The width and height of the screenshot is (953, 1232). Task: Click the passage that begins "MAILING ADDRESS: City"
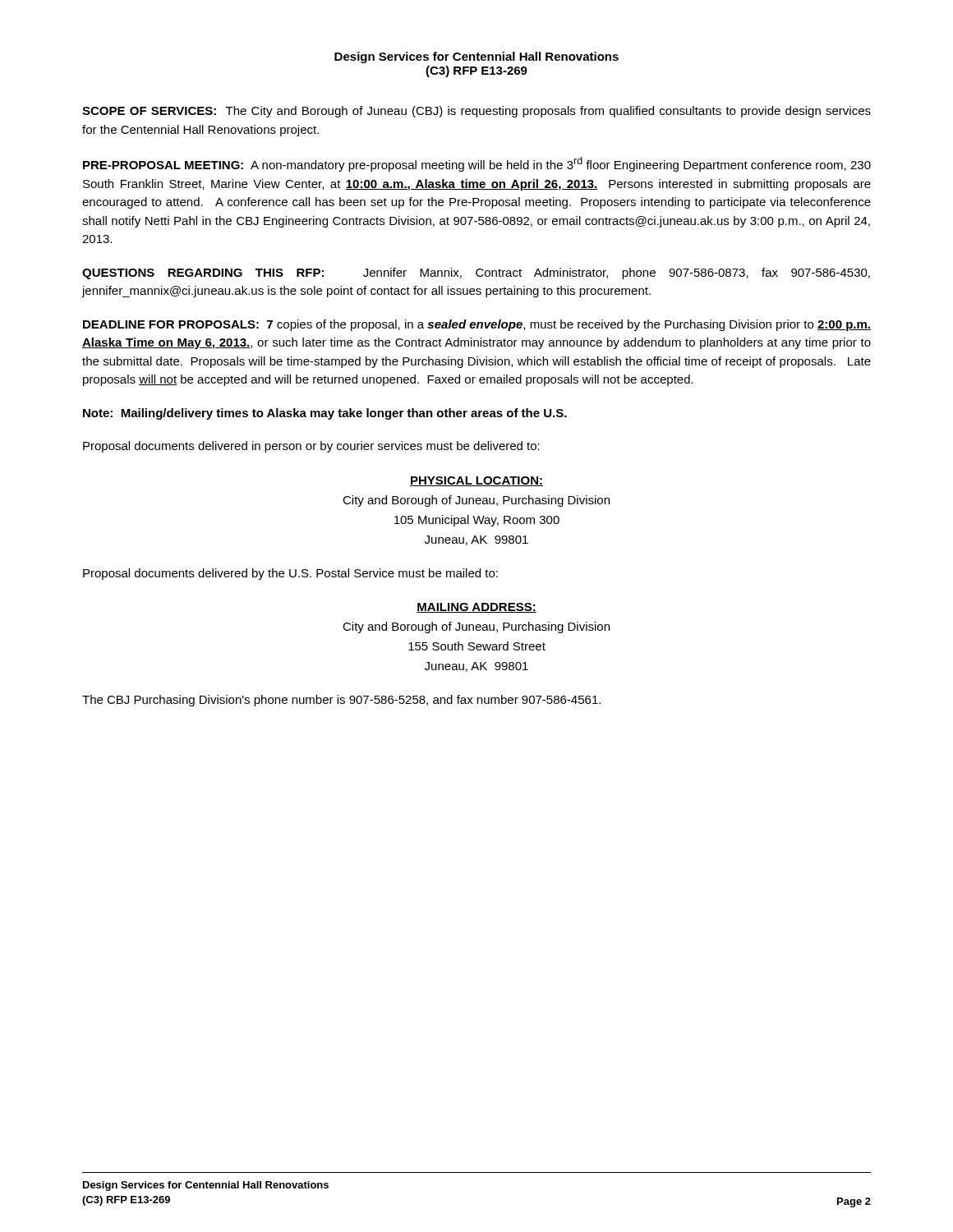tap(476, 637)
